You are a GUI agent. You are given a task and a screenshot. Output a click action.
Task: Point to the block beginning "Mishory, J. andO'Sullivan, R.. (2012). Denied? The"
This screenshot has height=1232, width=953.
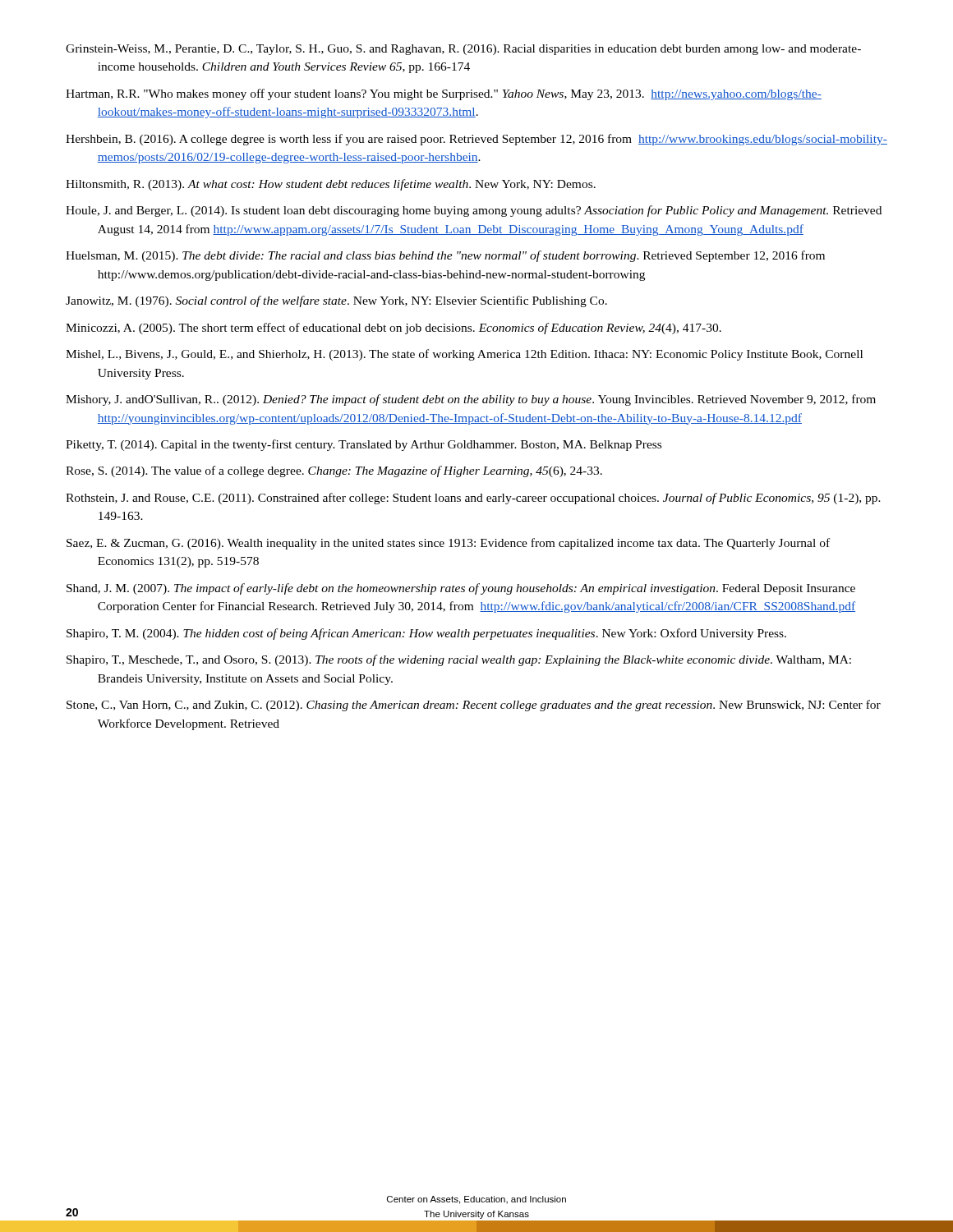(x=471, y=408)
